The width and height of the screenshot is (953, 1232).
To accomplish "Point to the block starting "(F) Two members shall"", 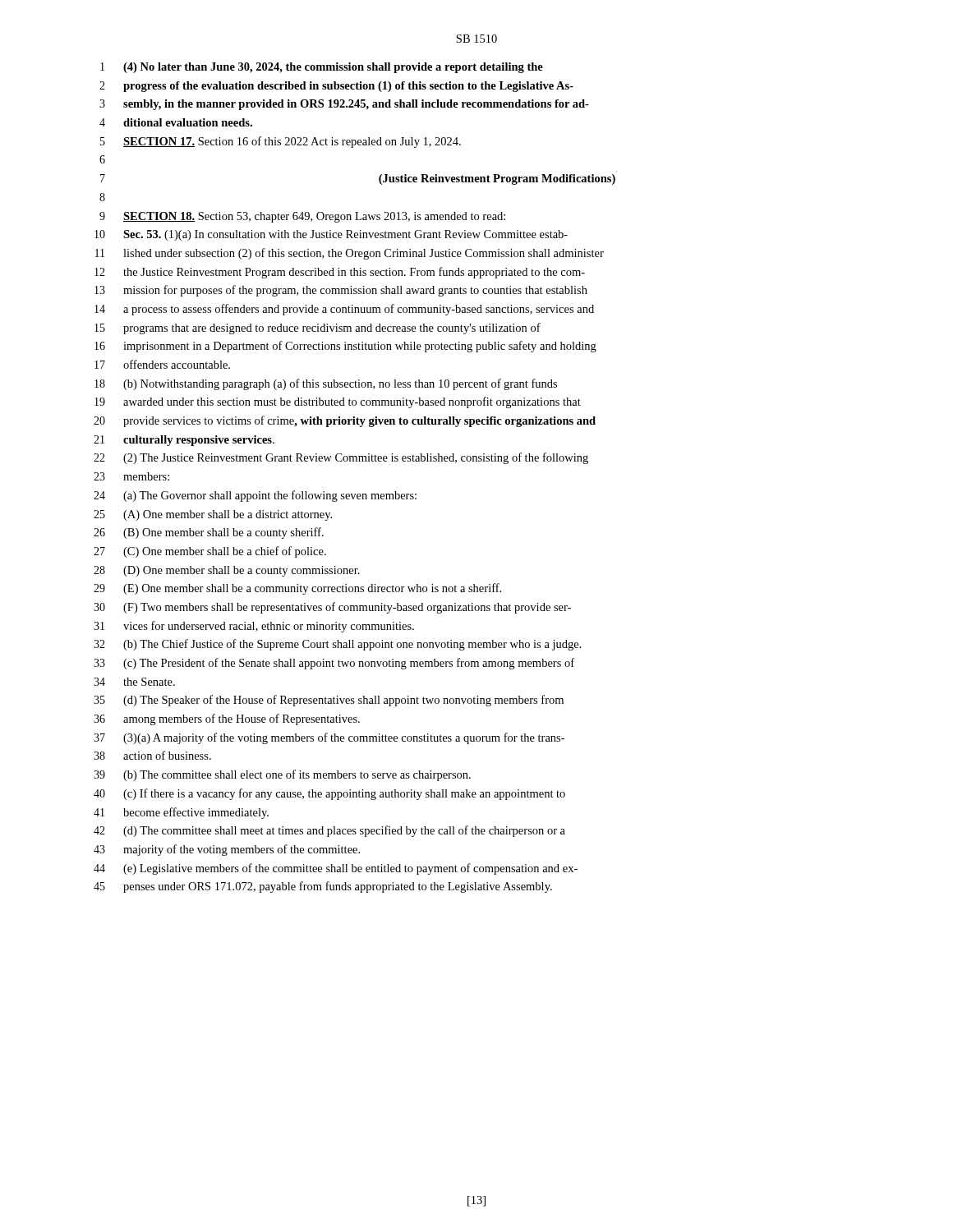I will (x=347, y=607).
